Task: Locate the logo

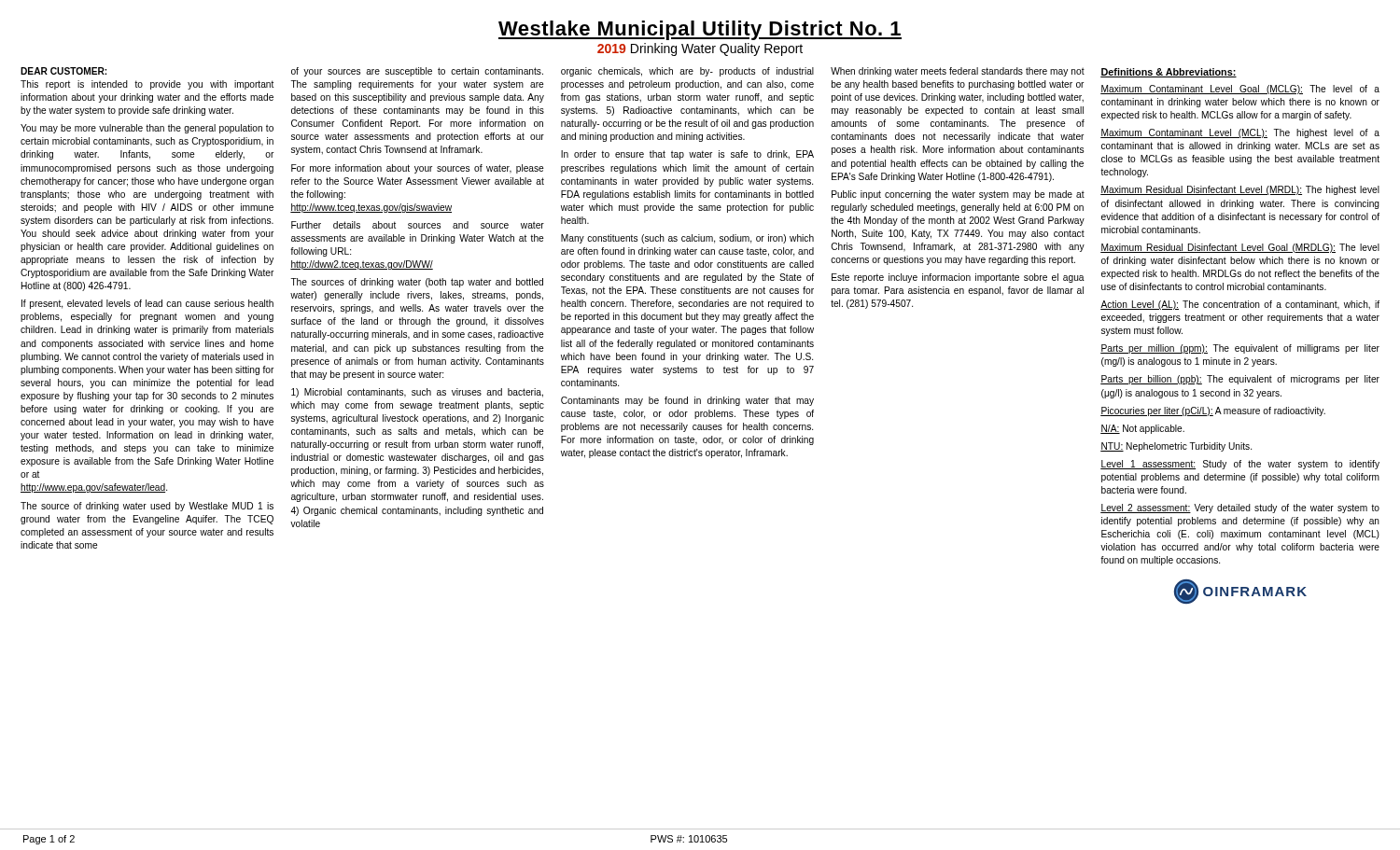Action: (1240, 592)
